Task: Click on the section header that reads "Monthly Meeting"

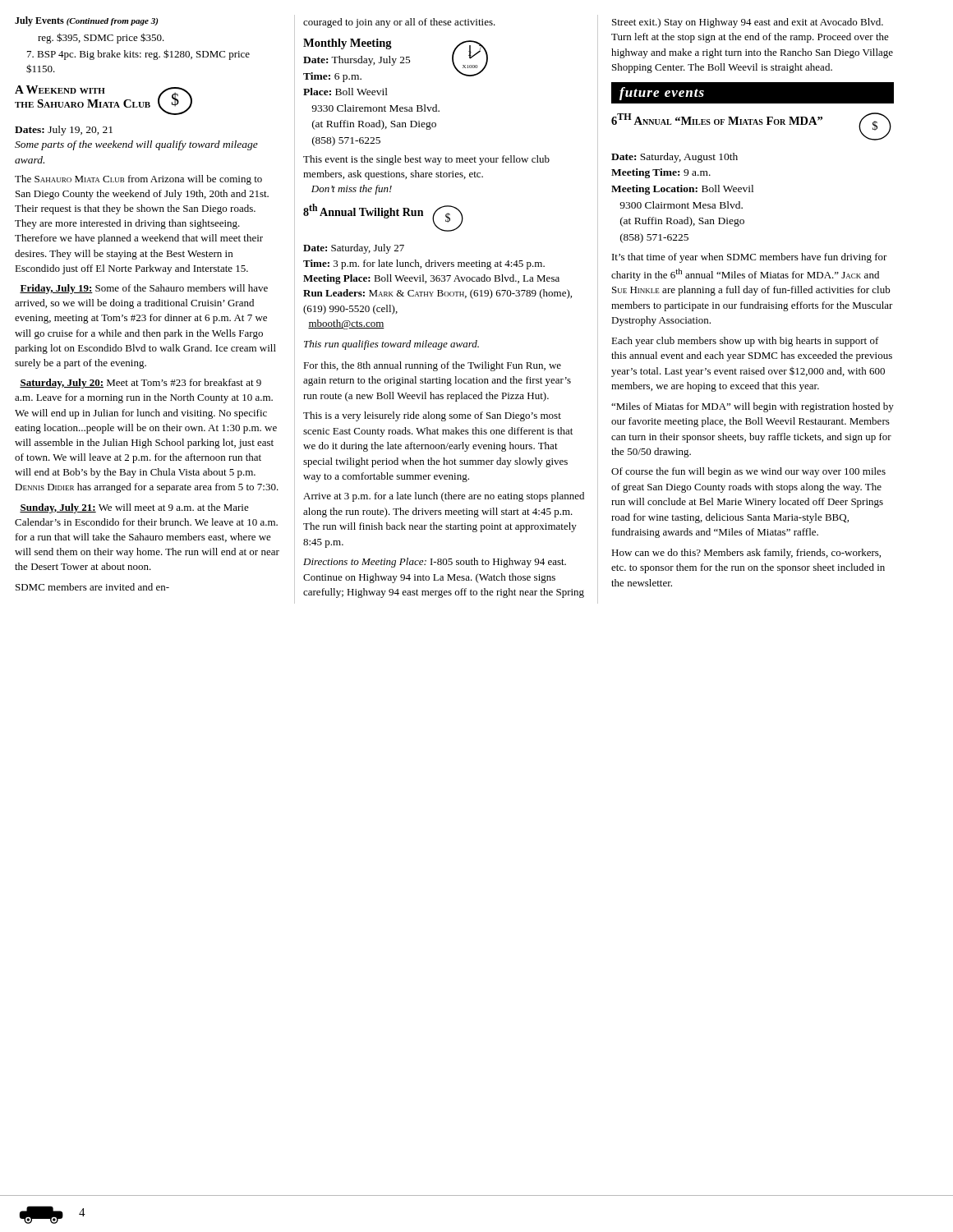Action: (347, 43)
